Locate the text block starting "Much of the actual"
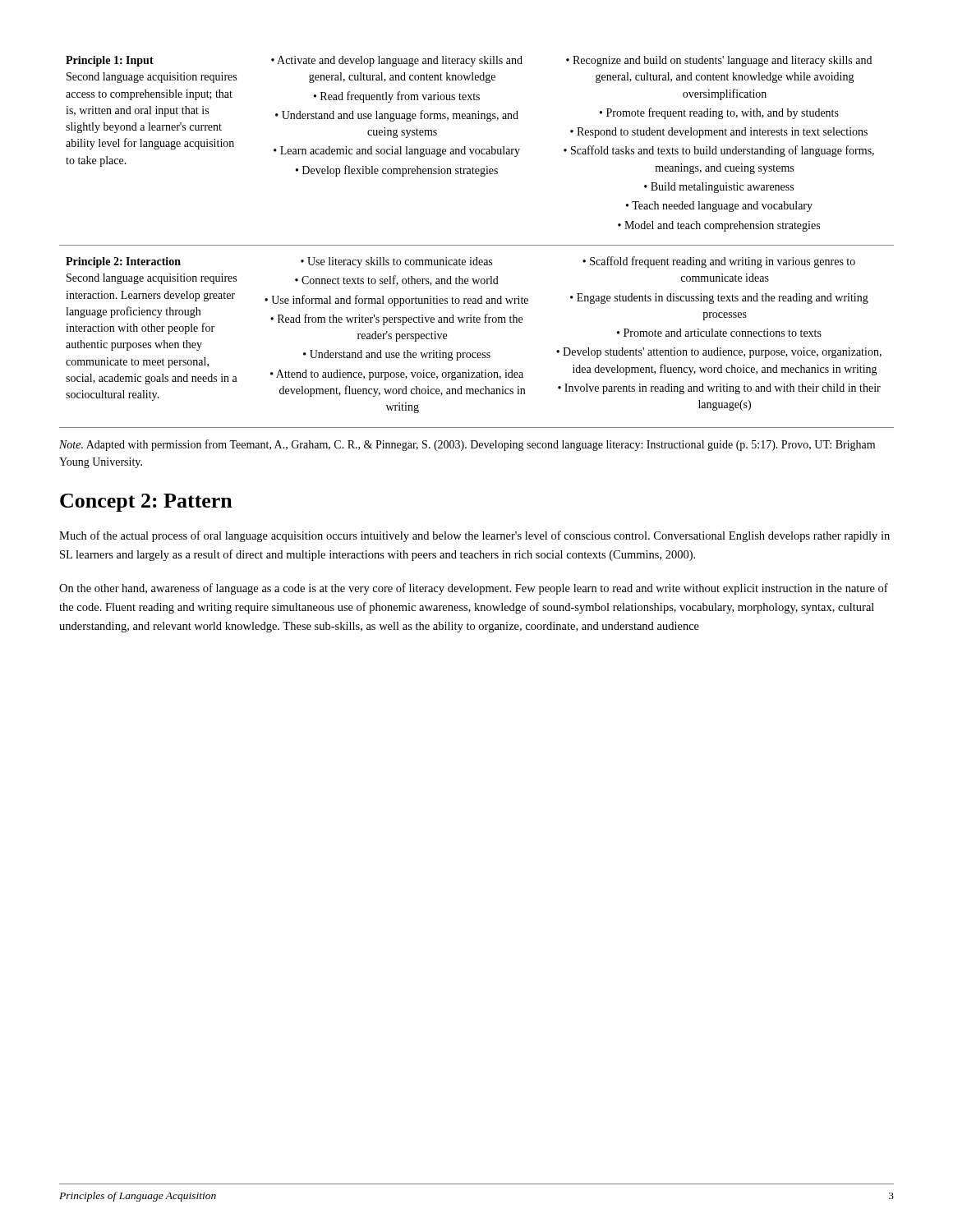This screenshot has width=953, height=1232. pos(475,545)
